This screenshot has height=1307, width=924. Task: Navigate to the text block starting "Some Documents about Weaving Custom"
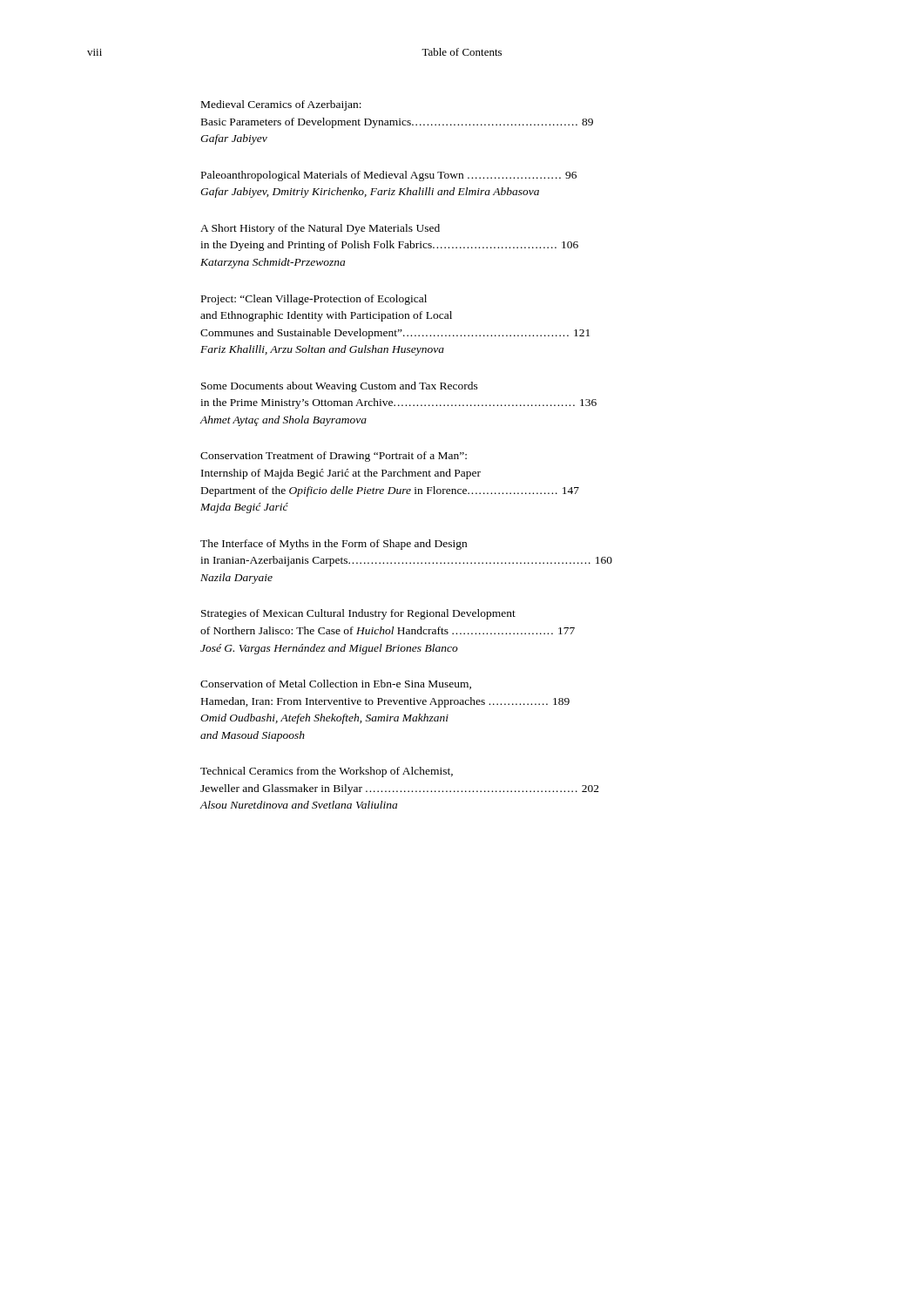(488, 403)
